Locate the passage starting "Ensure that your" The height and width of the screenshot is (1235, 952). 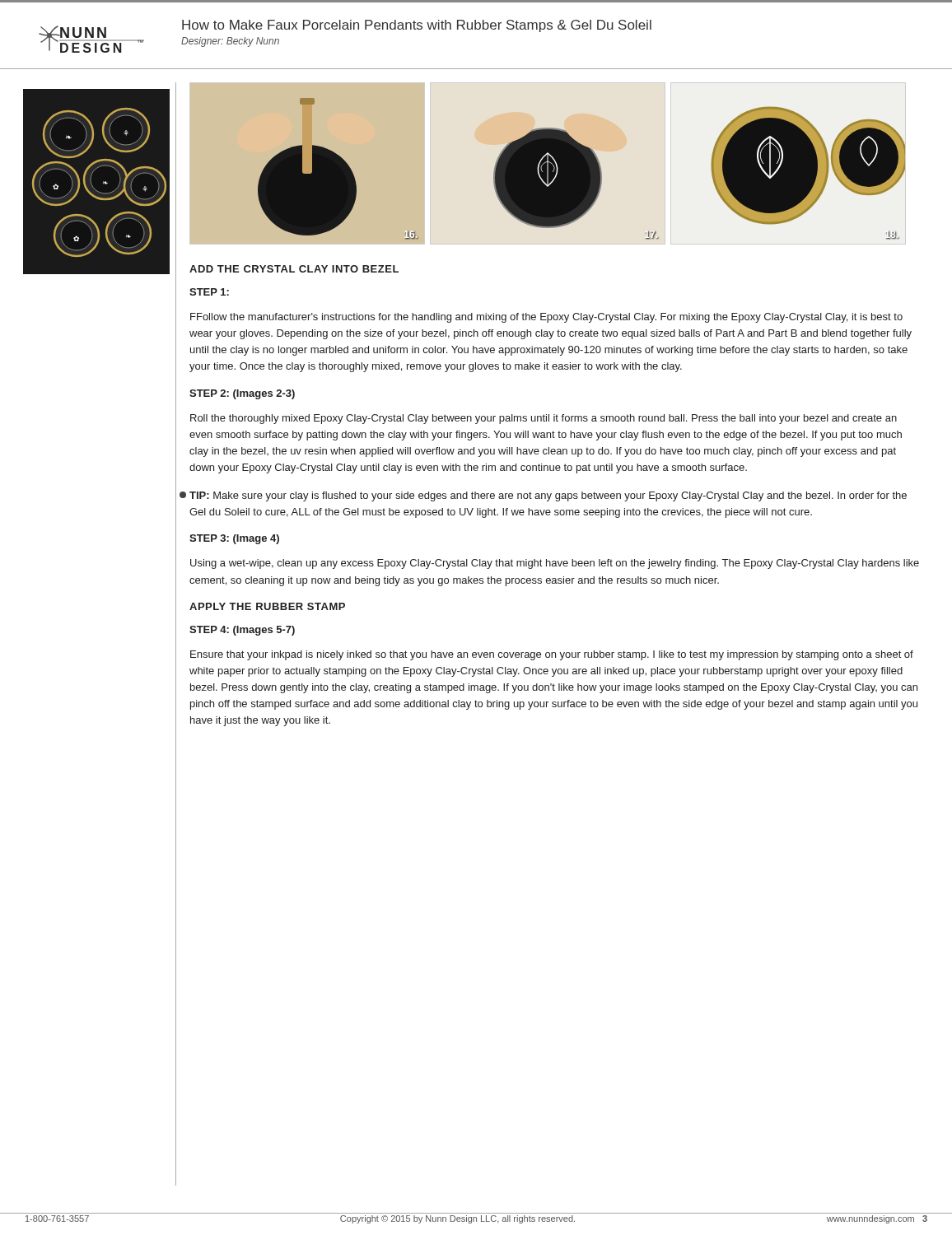[x=556, y=688]
